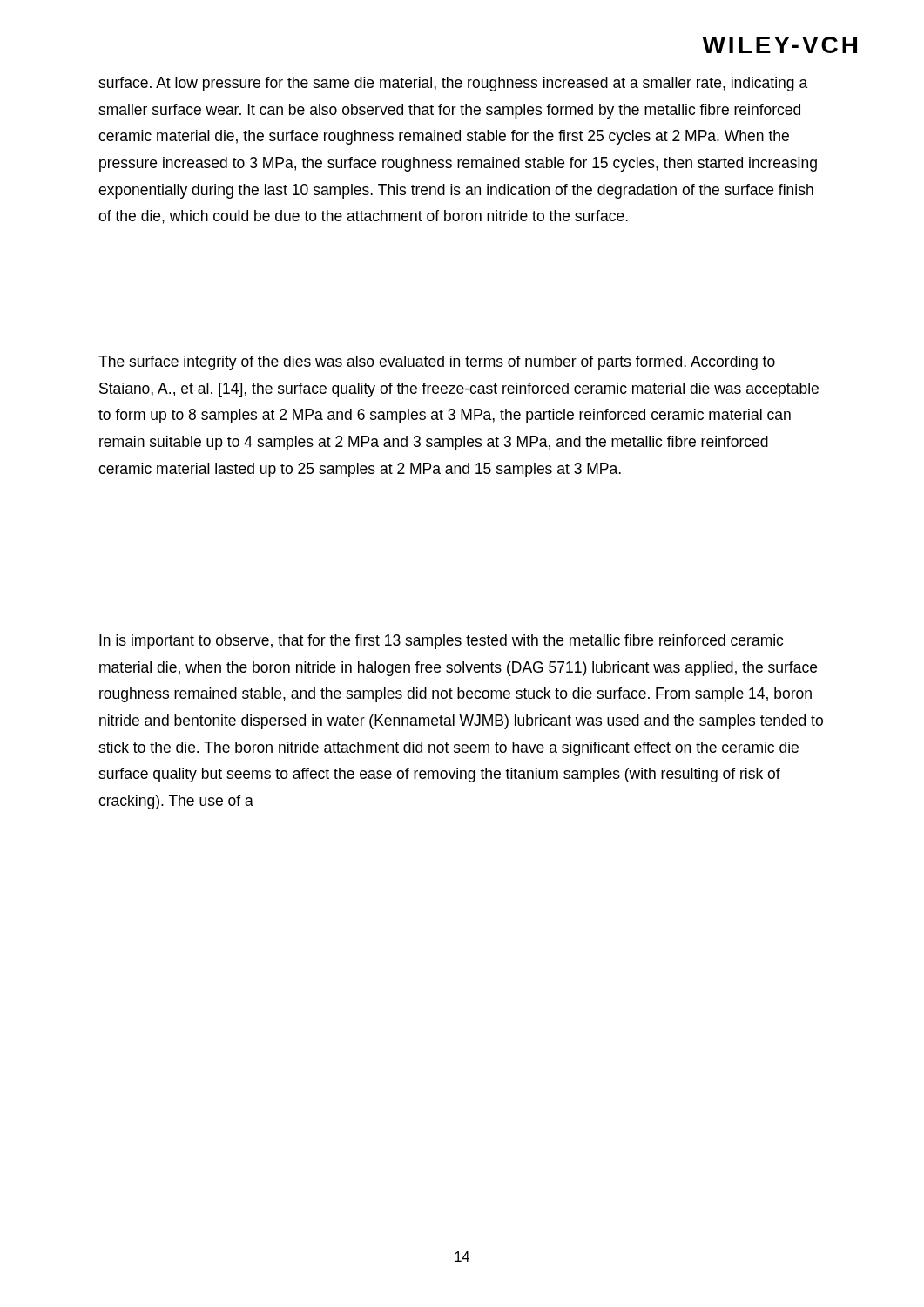Click on the text starting "The surface integrity"
The height and width of the screenshot is (1307, 924).
[x=459, y=415]
